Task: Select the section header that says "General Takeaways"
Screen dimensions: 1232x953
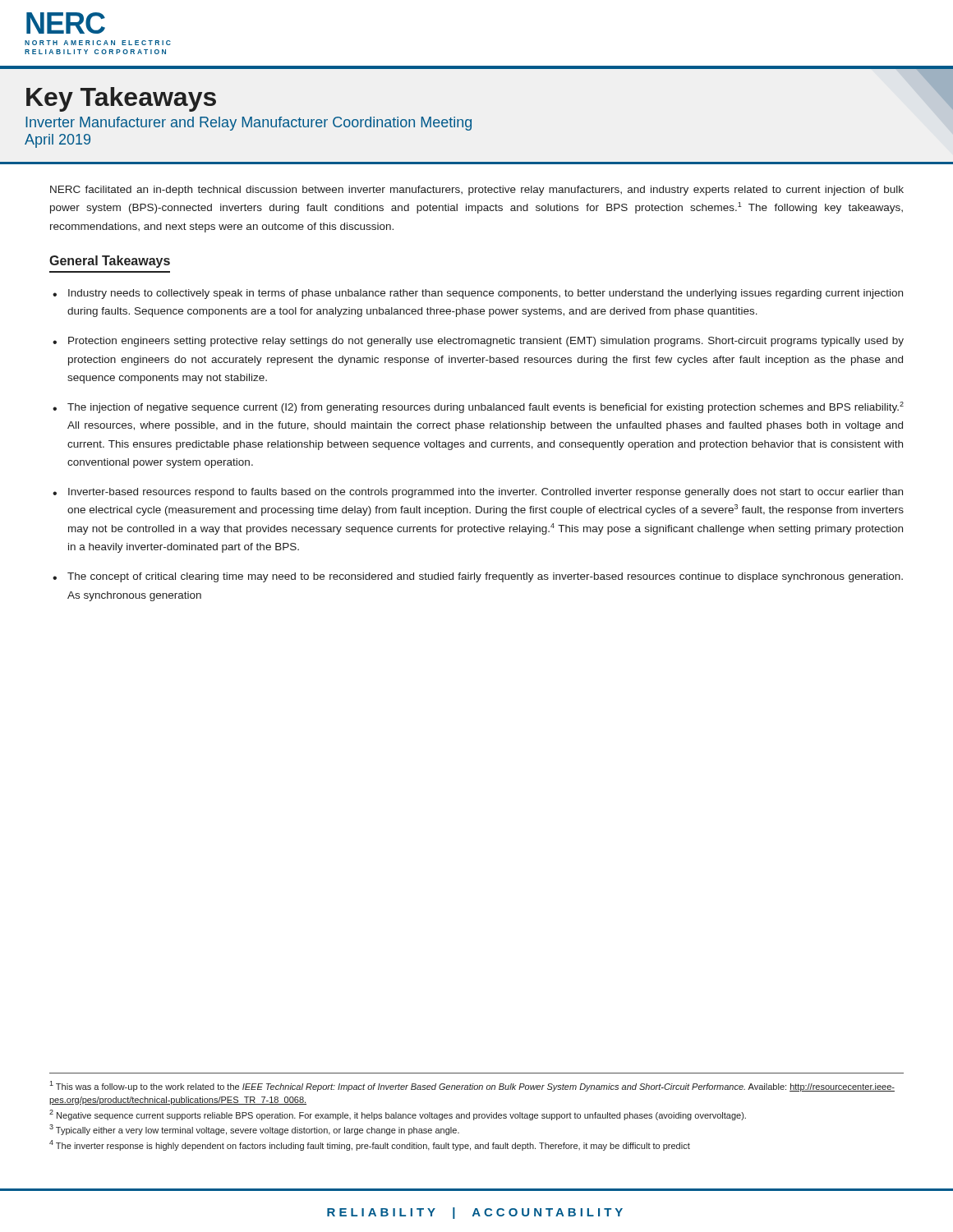Action: point(110,261)
